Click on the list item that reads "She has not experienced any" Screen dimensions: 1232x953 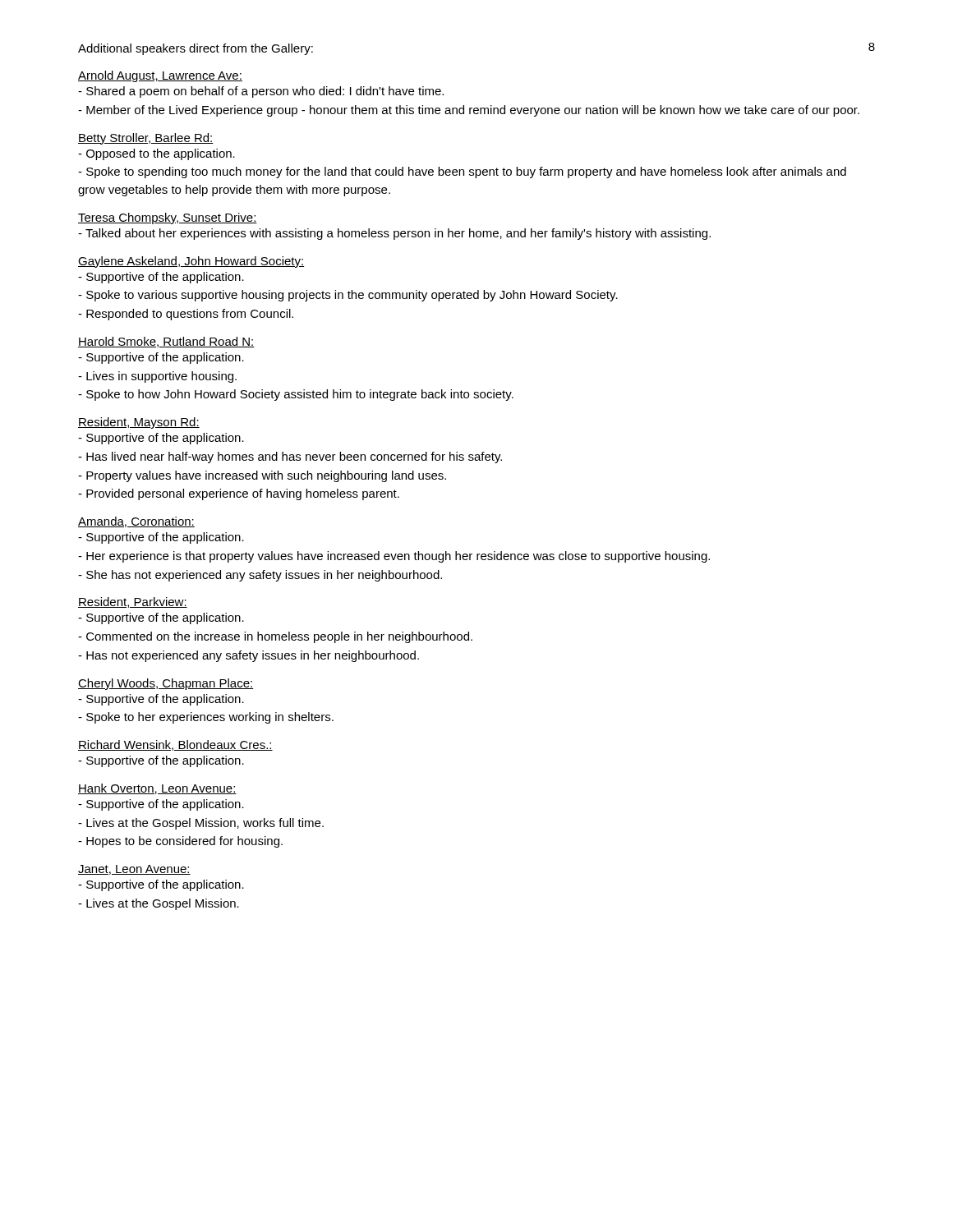[261, 574]
